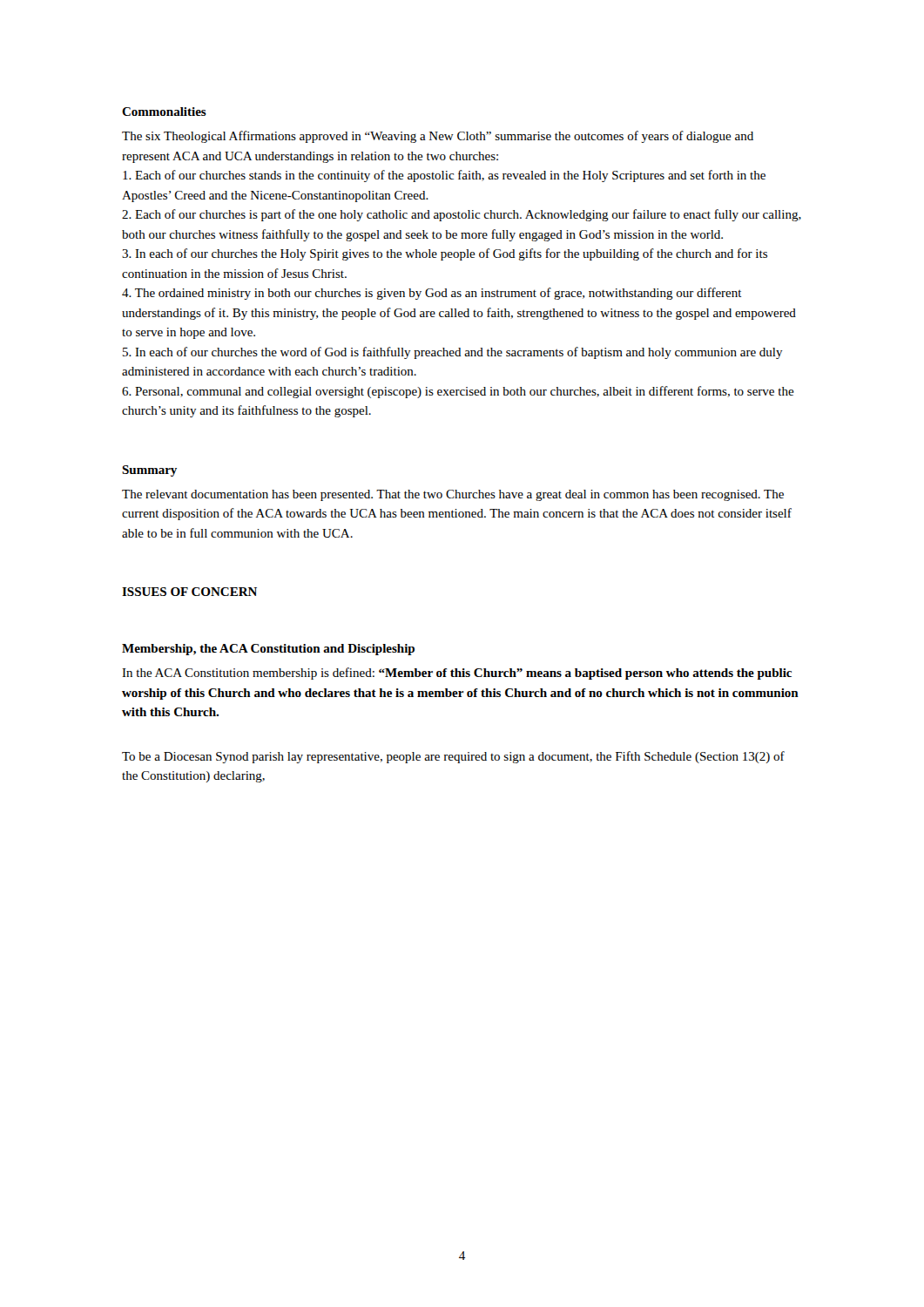Click on the text block starting "To be a Diocesan Synod parish lay representative,"

pos(453,766)
